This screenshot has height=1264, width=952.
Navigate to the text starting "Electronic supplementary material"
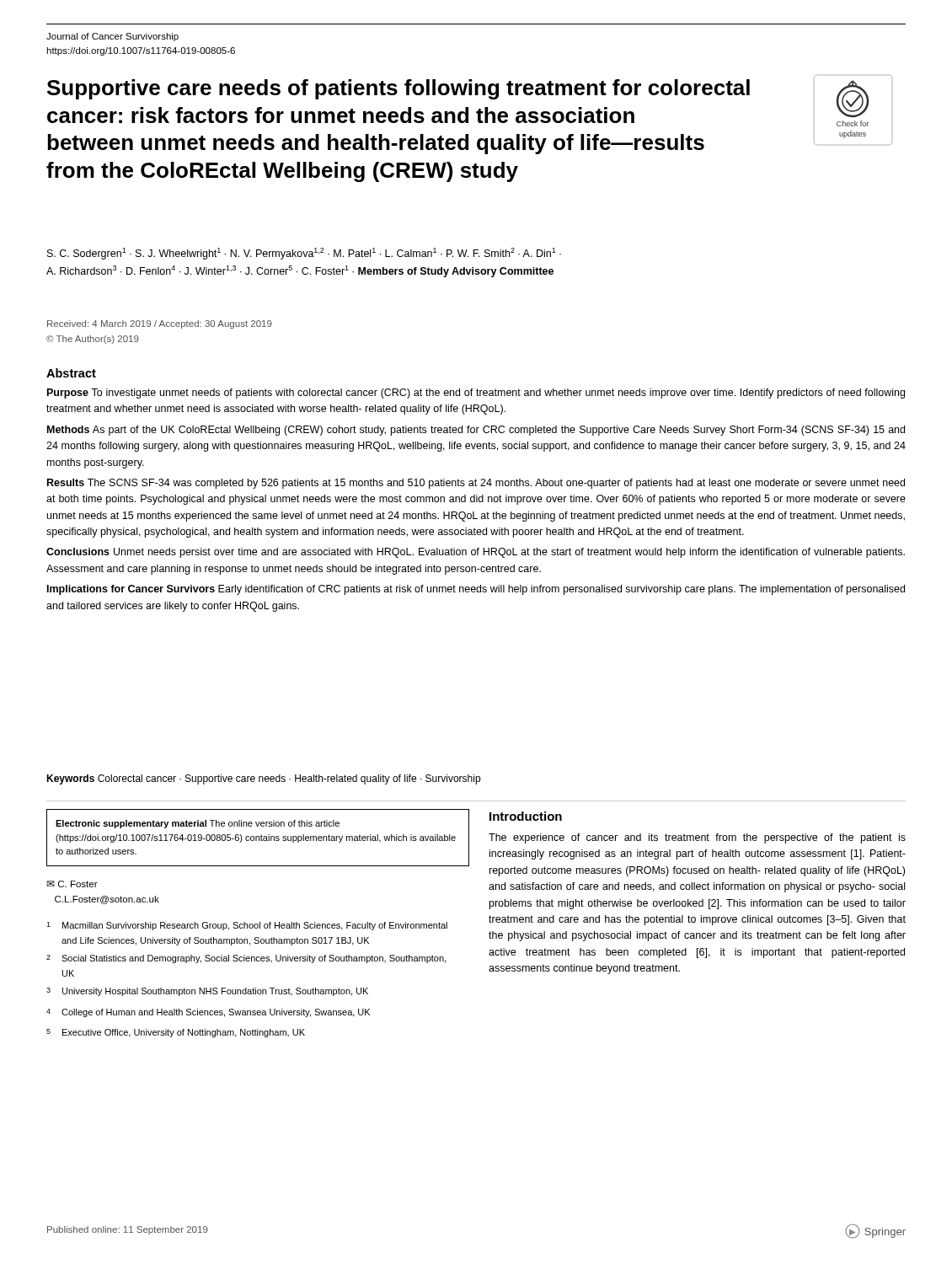tap(256, 837)
